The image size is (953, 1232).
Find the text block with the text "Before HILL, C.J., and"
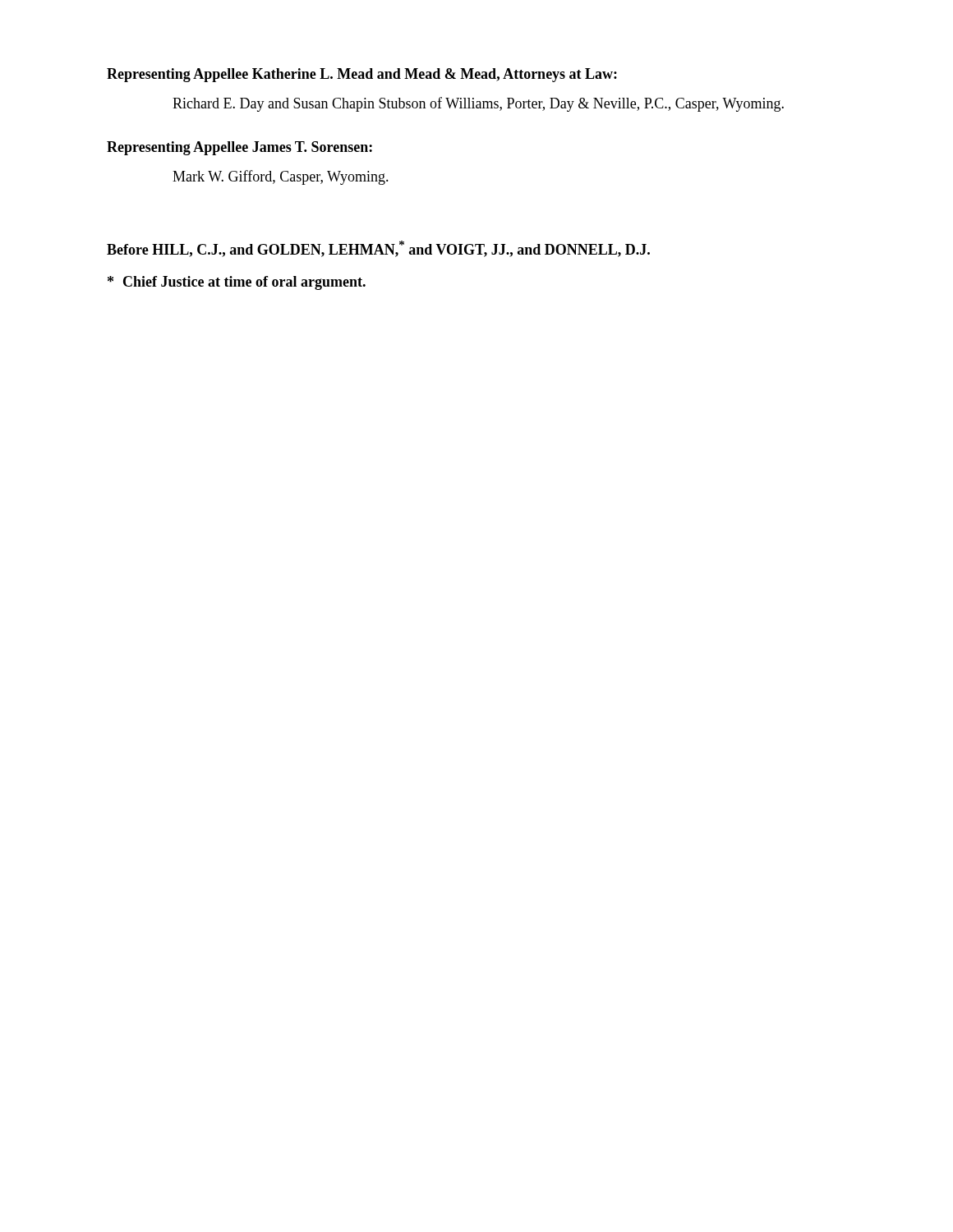pyautogui.click(x=379, y=248)
